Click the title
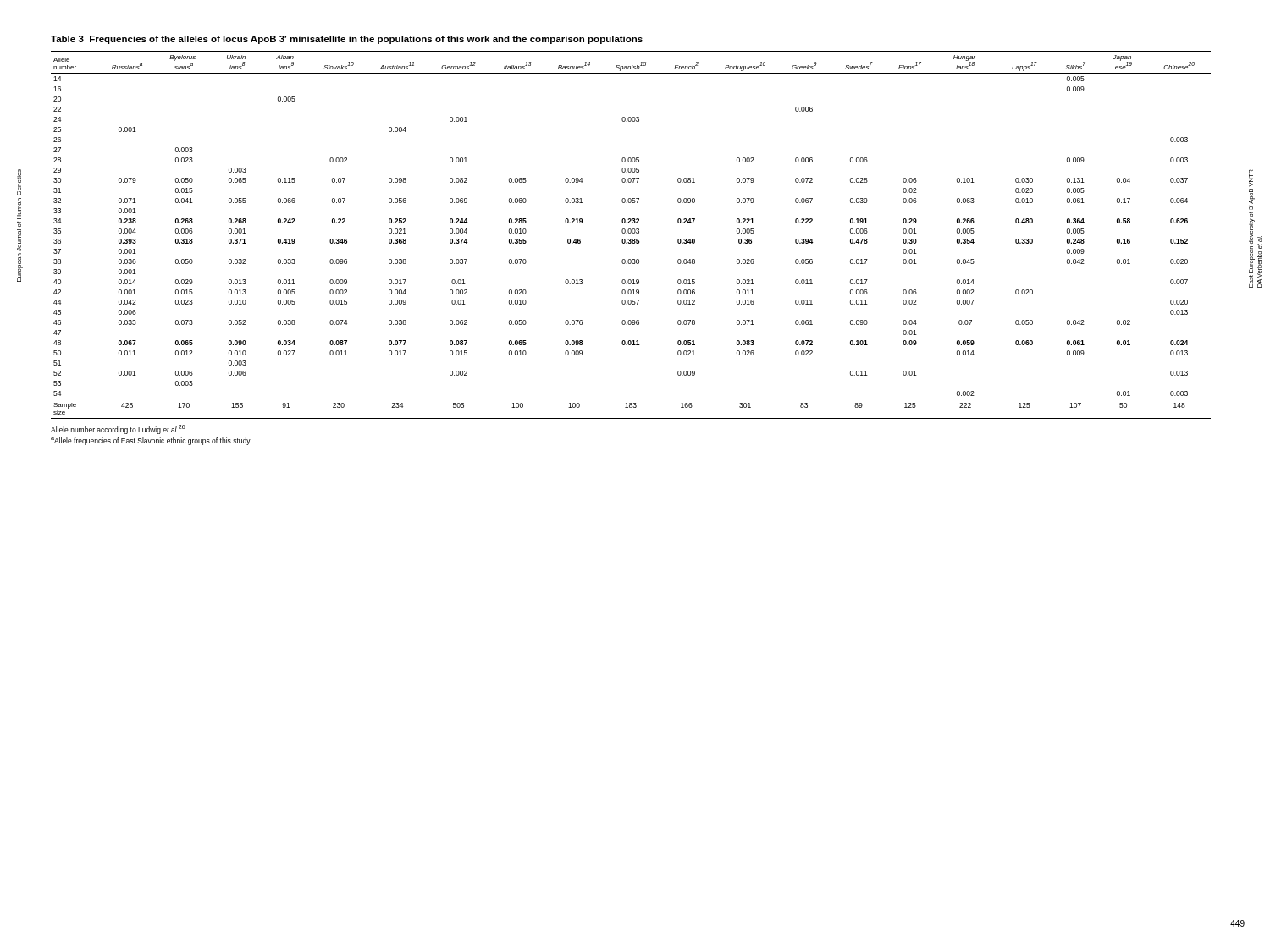The image size is (1270, 952). pos(347,39)
